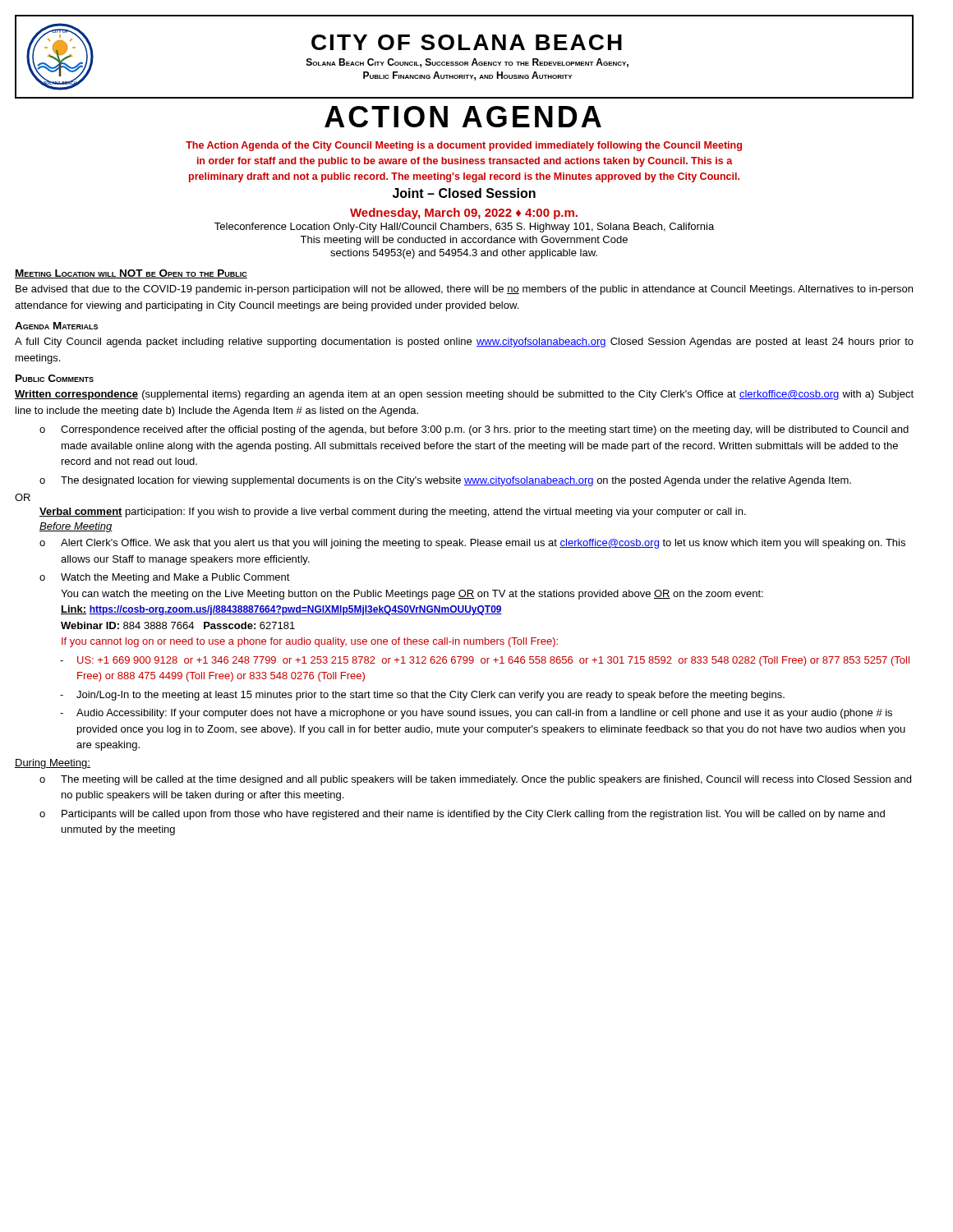The height and width of the screenshot is (1232, 953).
Task: Locate the text block that says "This meeting will be conducted in accordance"
Action: (464, 240)
